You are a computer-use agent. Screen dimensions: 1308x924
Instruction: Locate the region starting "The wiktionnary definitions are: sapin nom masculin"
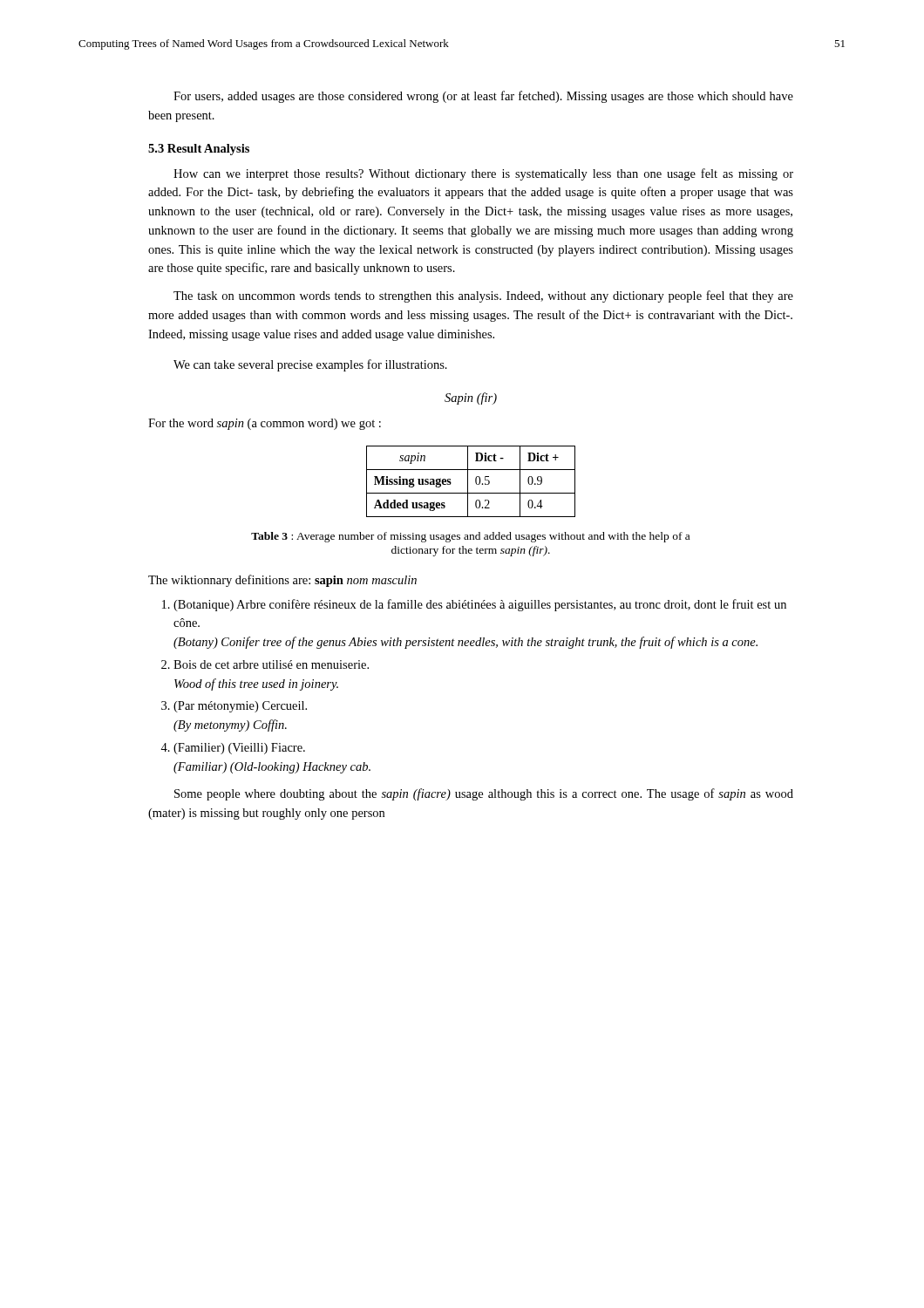tap(282, 581)
